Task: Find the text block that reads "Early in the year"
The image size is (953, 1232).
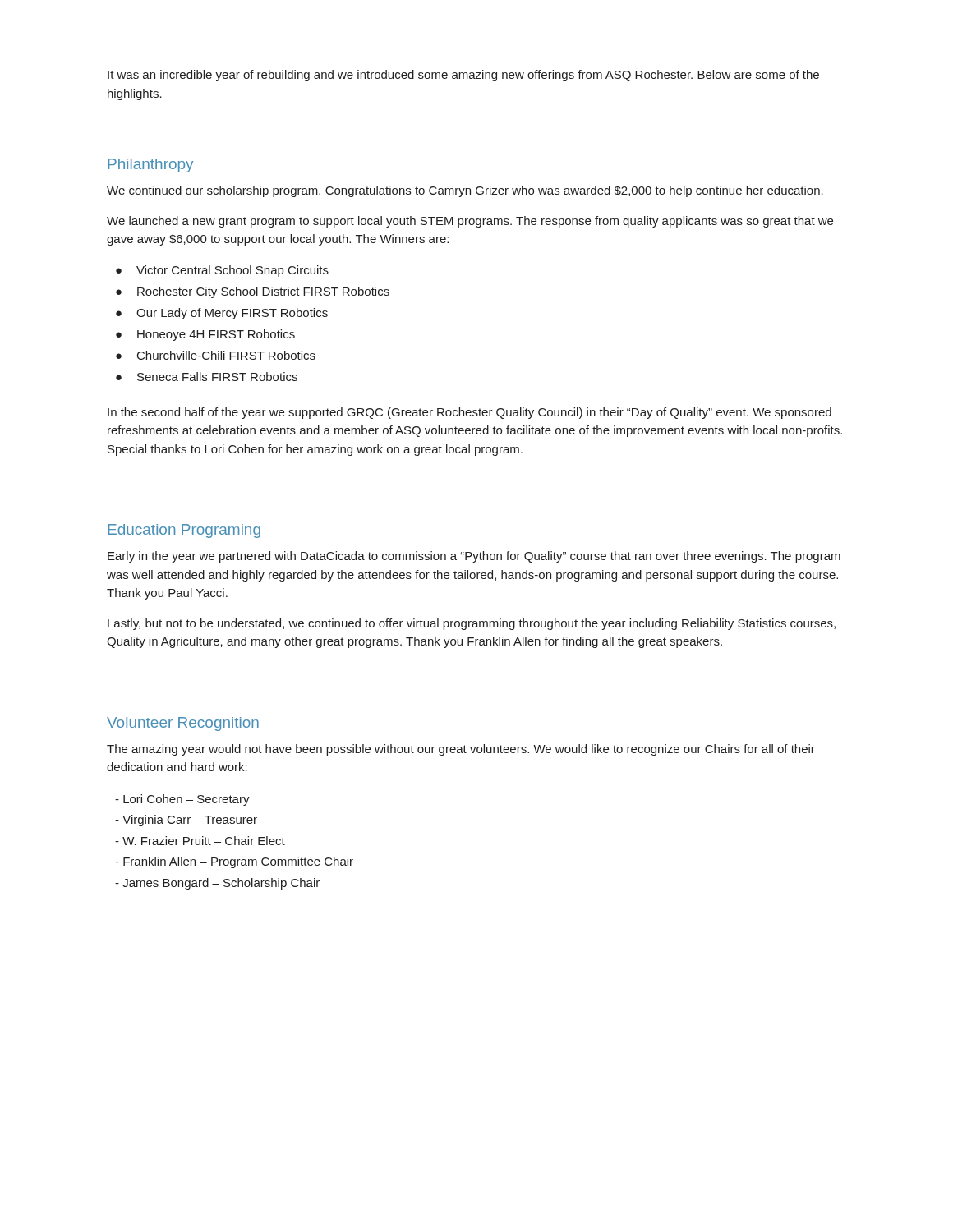Action: click(474, 574)
